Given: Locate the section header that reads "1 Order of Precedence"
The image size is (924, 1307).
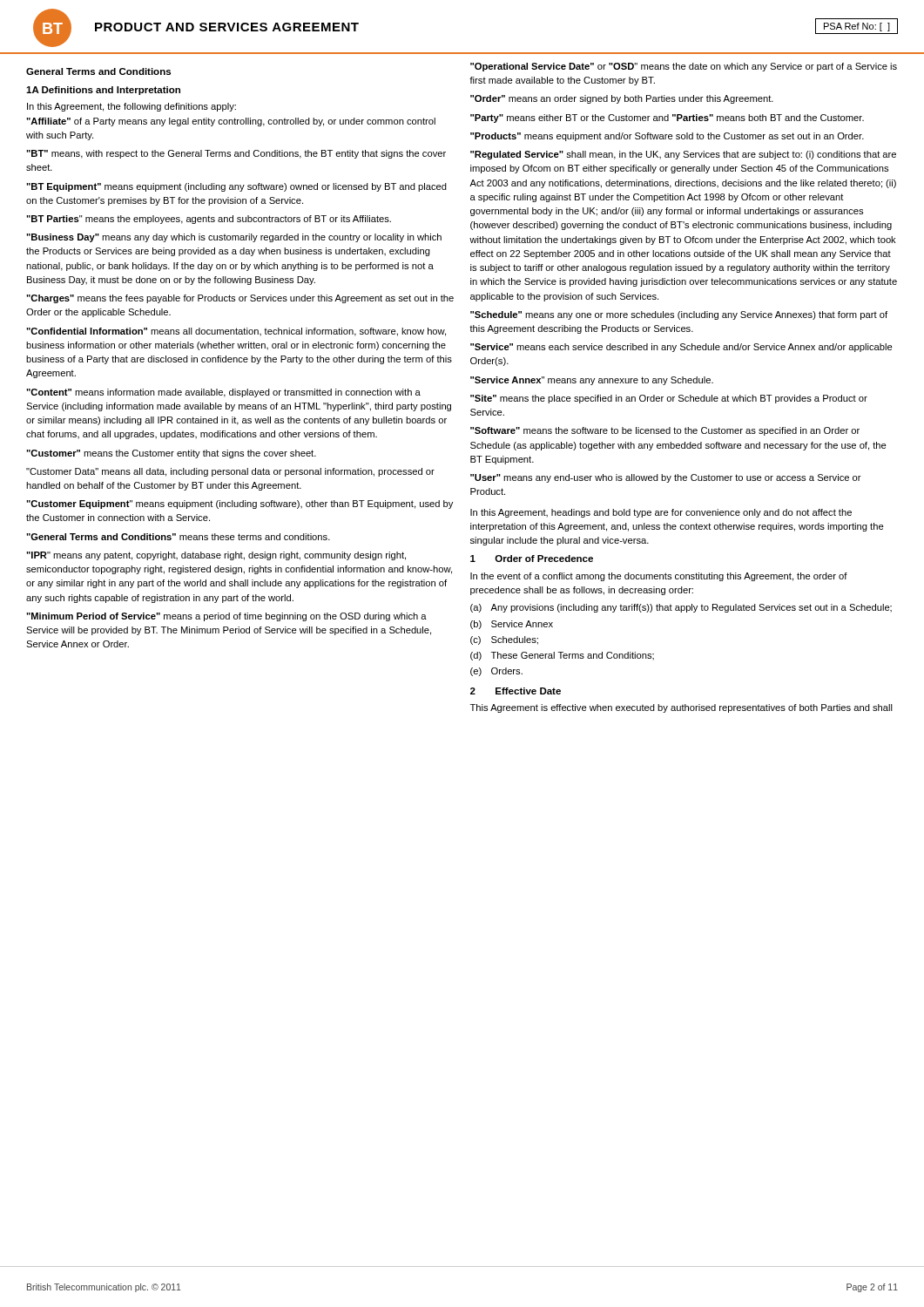Looking at the screenshot, I should [532, 559].
